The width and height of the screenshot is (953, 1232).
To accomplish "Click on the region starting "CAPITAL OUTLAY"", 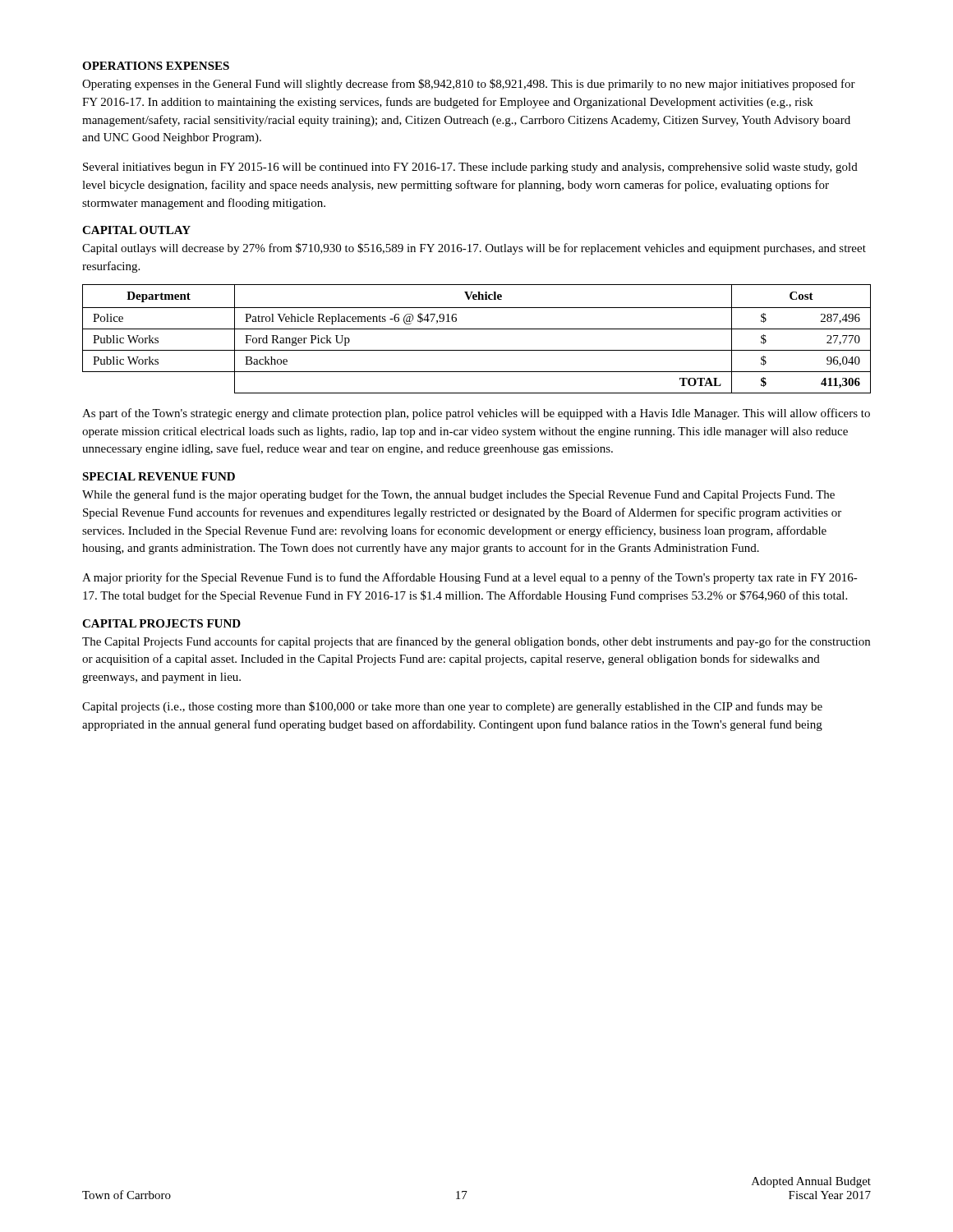I will pos(136,230).
